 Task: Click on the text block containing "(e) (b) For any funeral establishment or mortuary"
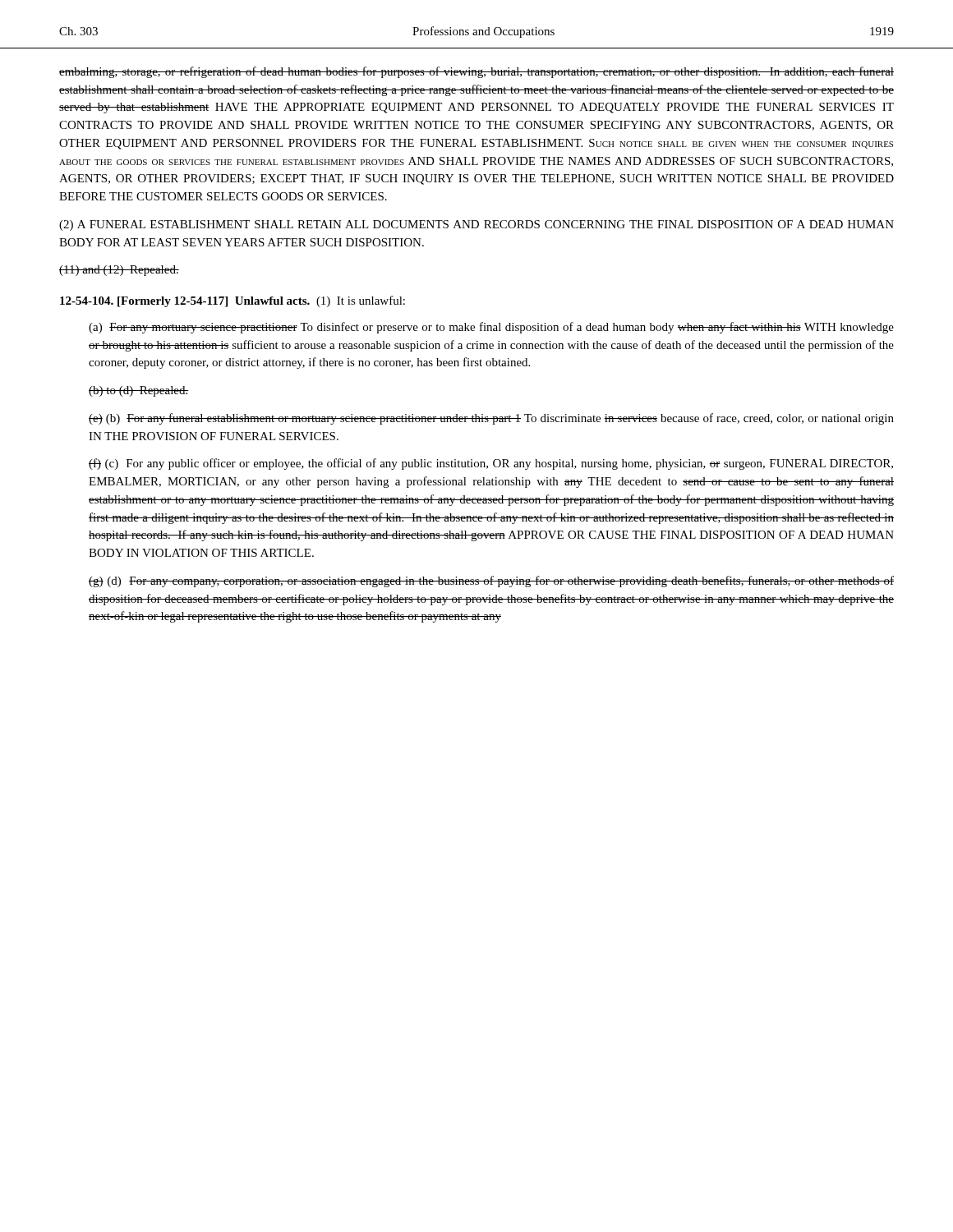coord(476,428)
